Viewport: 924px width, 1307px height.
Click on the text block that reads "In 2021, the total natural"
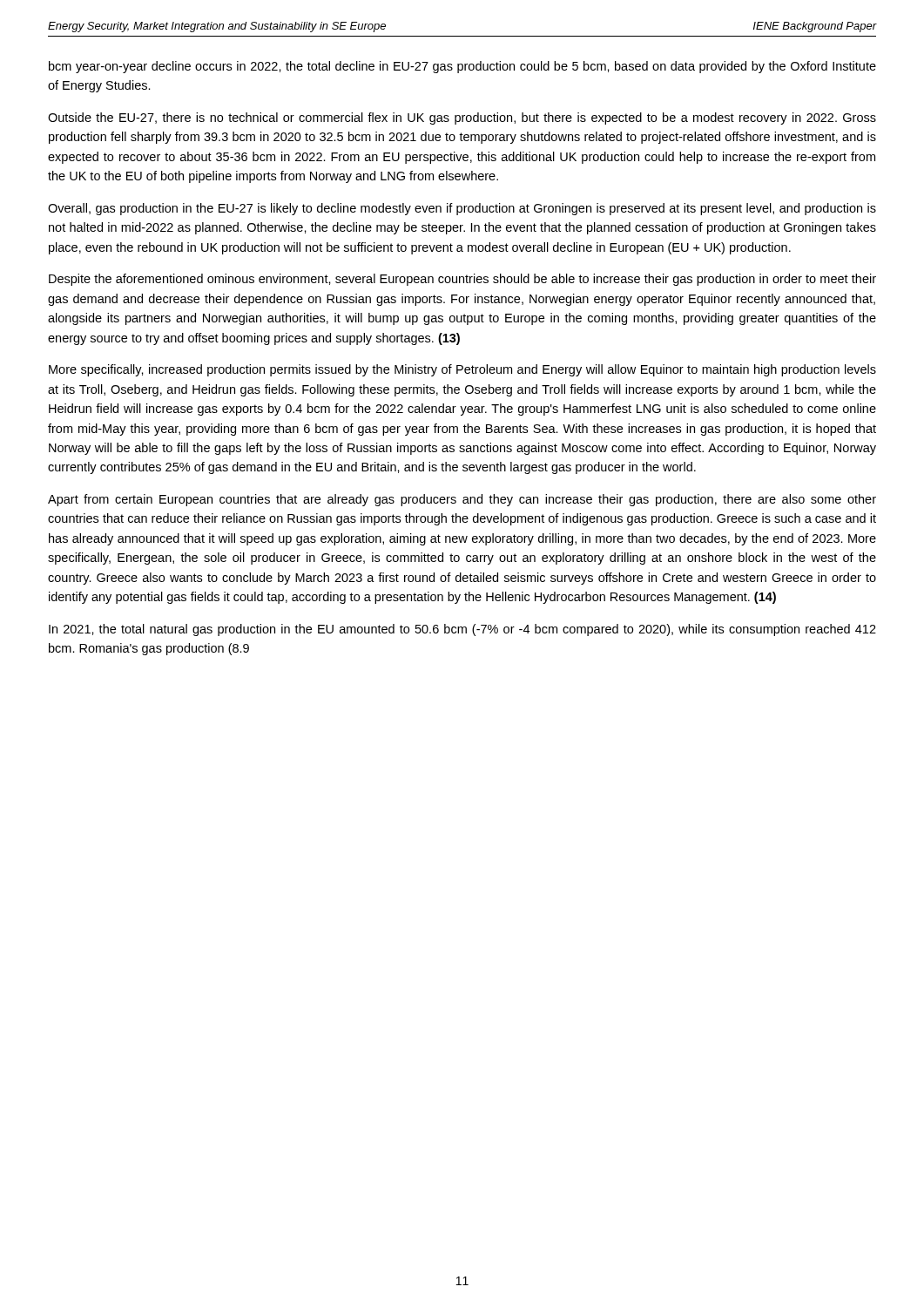point(462,639)
